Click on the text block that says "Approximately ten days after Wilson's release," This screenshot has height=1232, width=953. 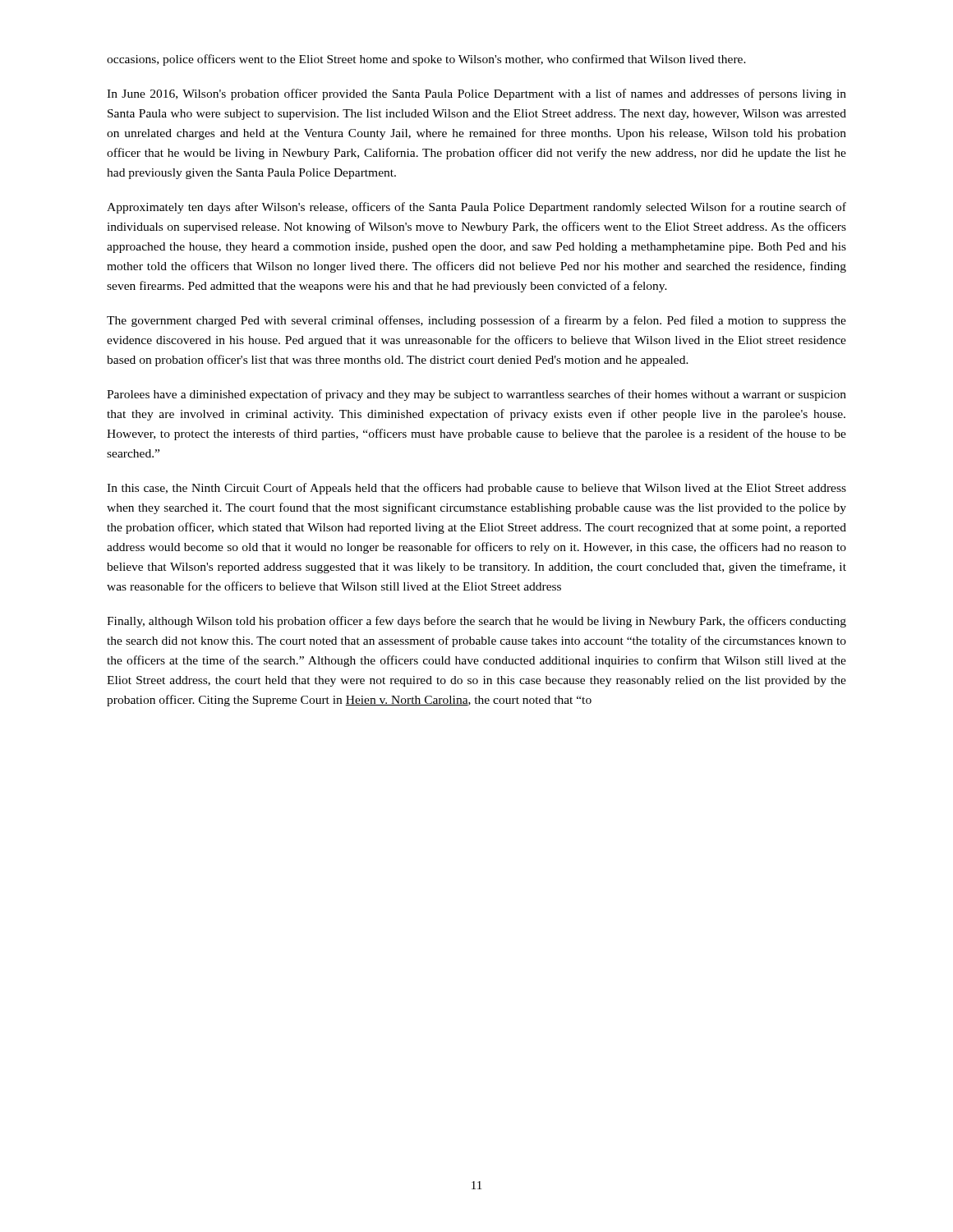point(476,246)
